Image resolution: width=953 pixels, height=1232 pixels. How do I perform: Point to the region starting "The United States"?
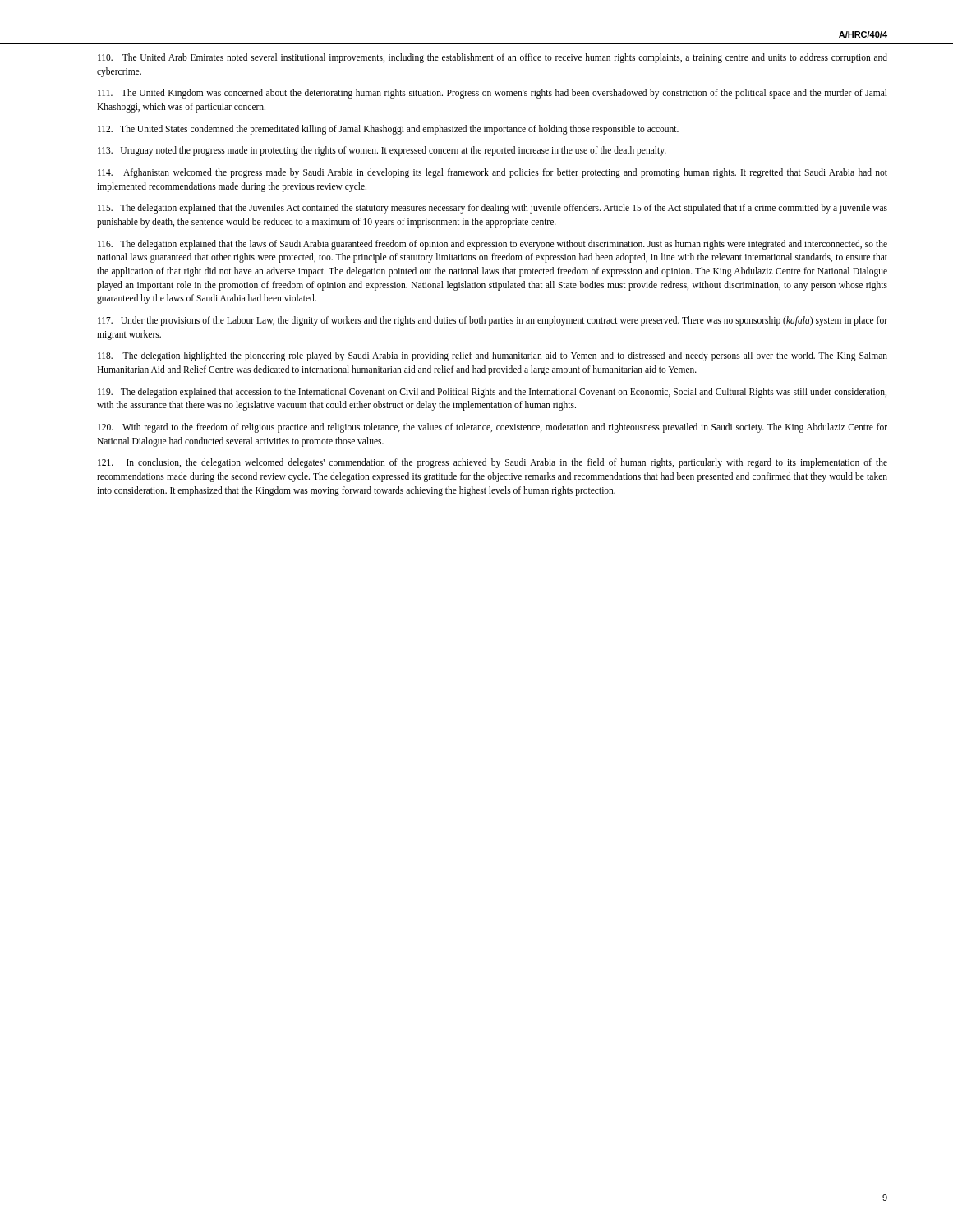388,129
